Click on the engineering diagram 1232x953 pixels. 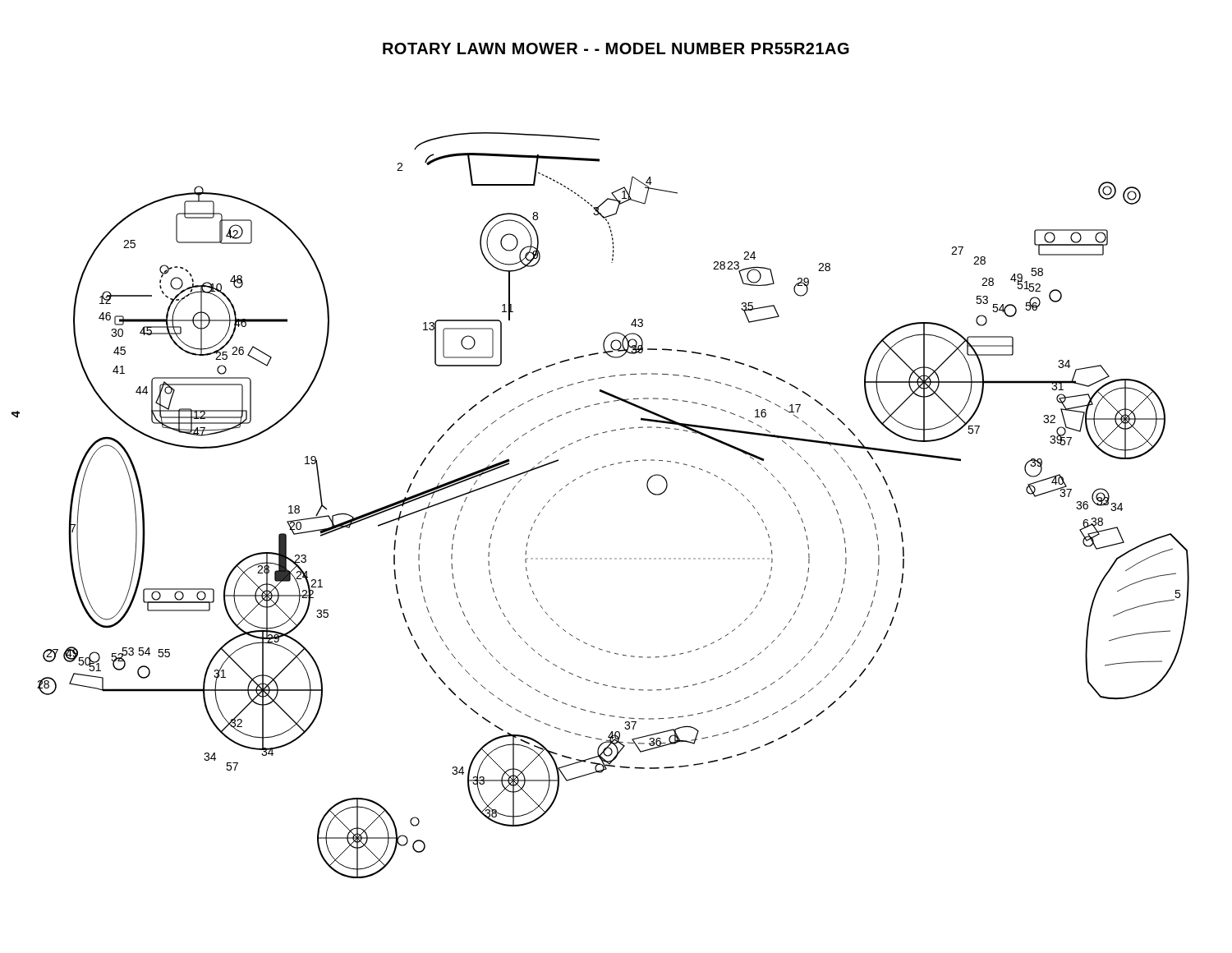coord(616,485)
